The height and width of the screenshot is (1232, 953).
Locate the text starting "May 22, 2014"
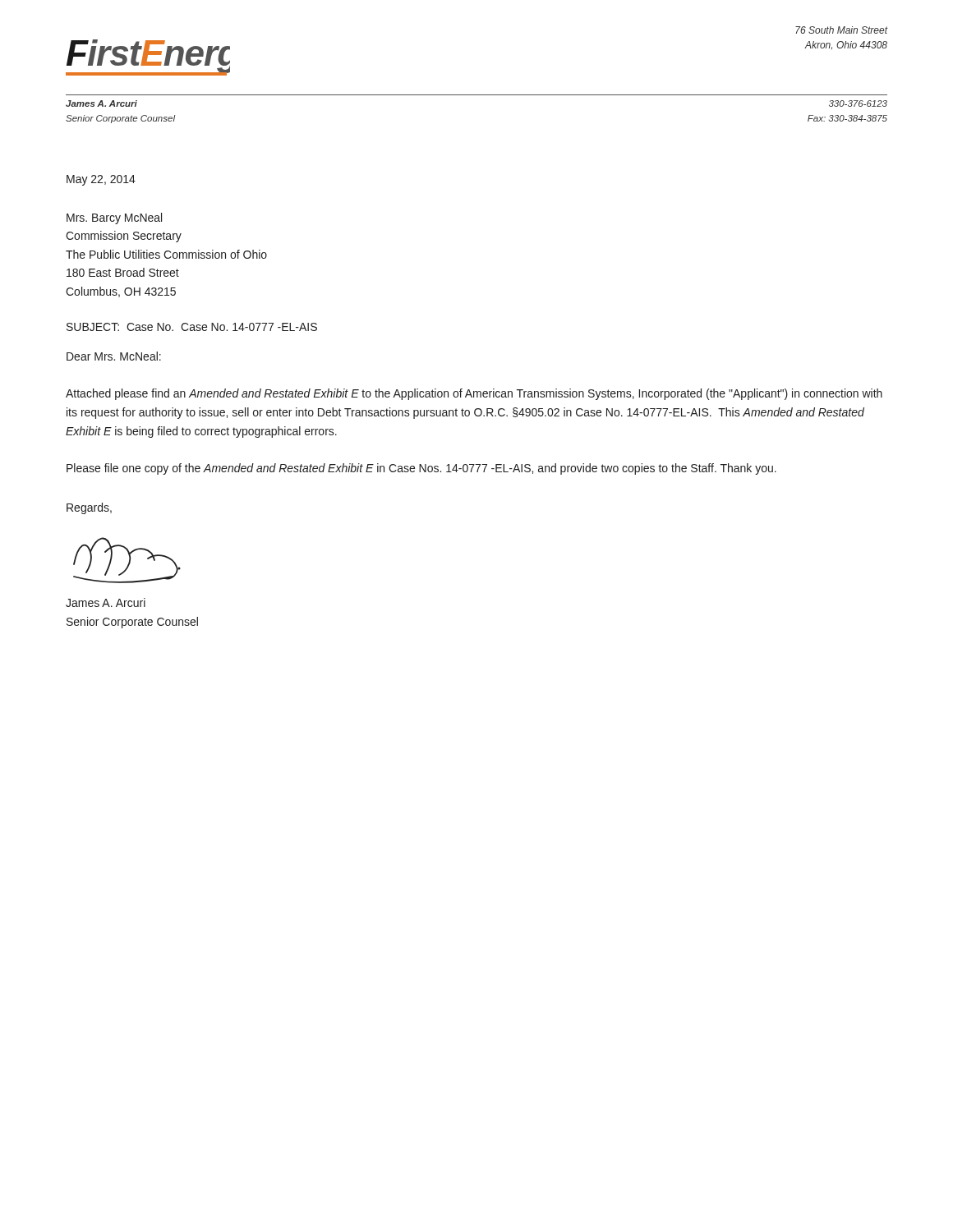pyautogui.click(x=101, y=179)
